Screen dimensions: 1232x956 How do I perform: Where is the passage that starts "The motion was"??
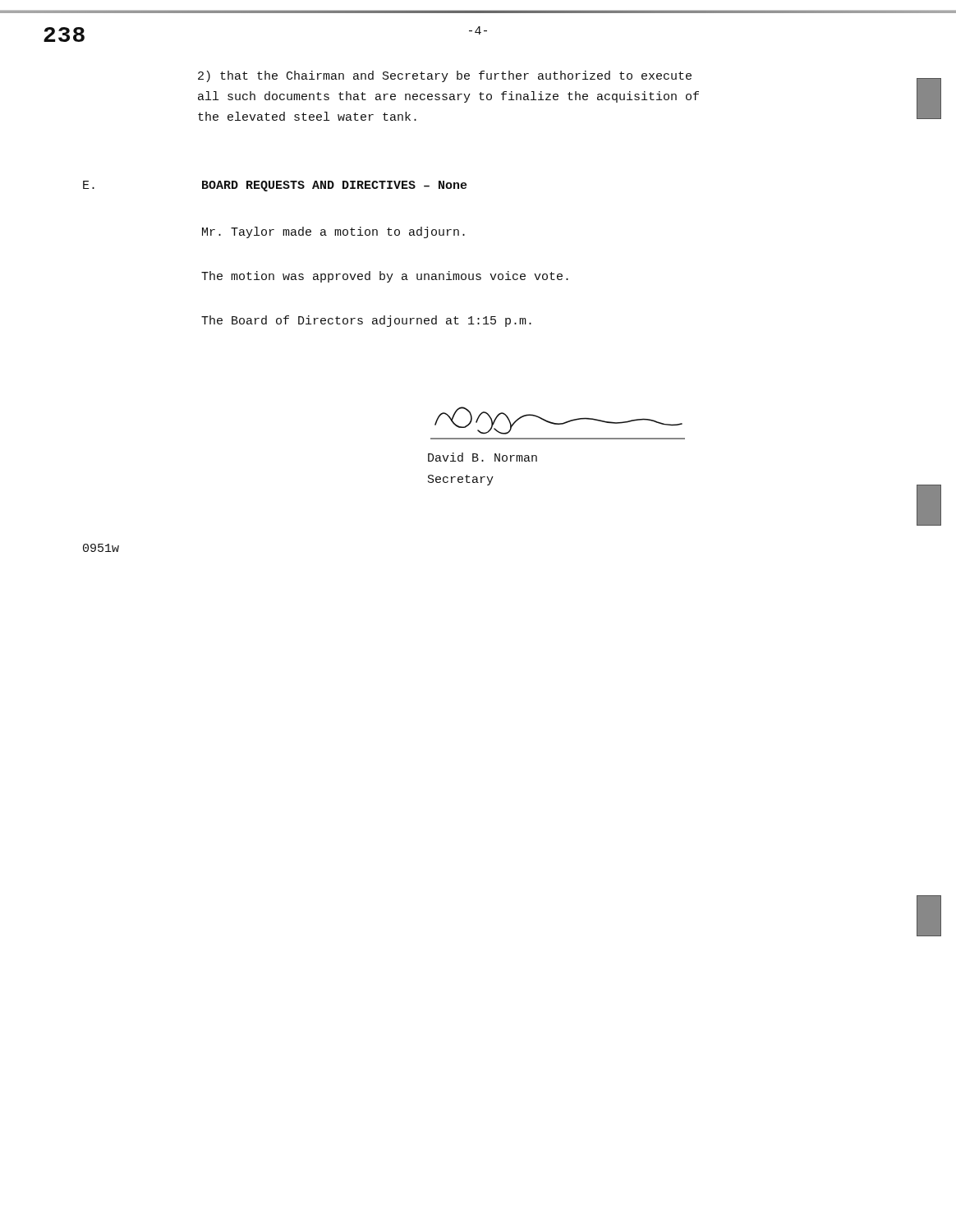pyautogui.click(x=386, y=277)
